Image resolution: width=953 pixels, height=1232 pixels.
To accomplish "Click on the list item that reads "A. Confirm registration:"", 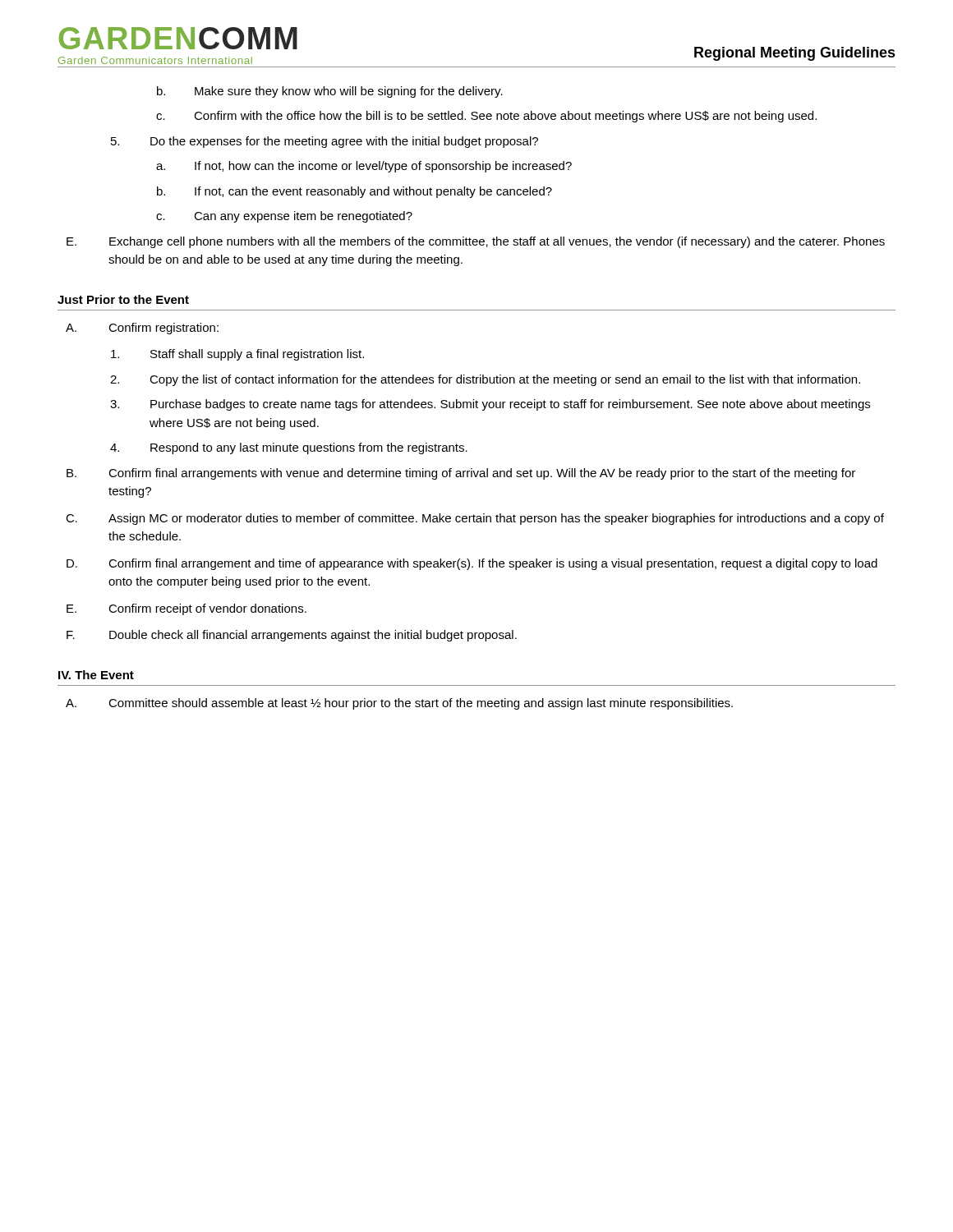I will (142, 329).
